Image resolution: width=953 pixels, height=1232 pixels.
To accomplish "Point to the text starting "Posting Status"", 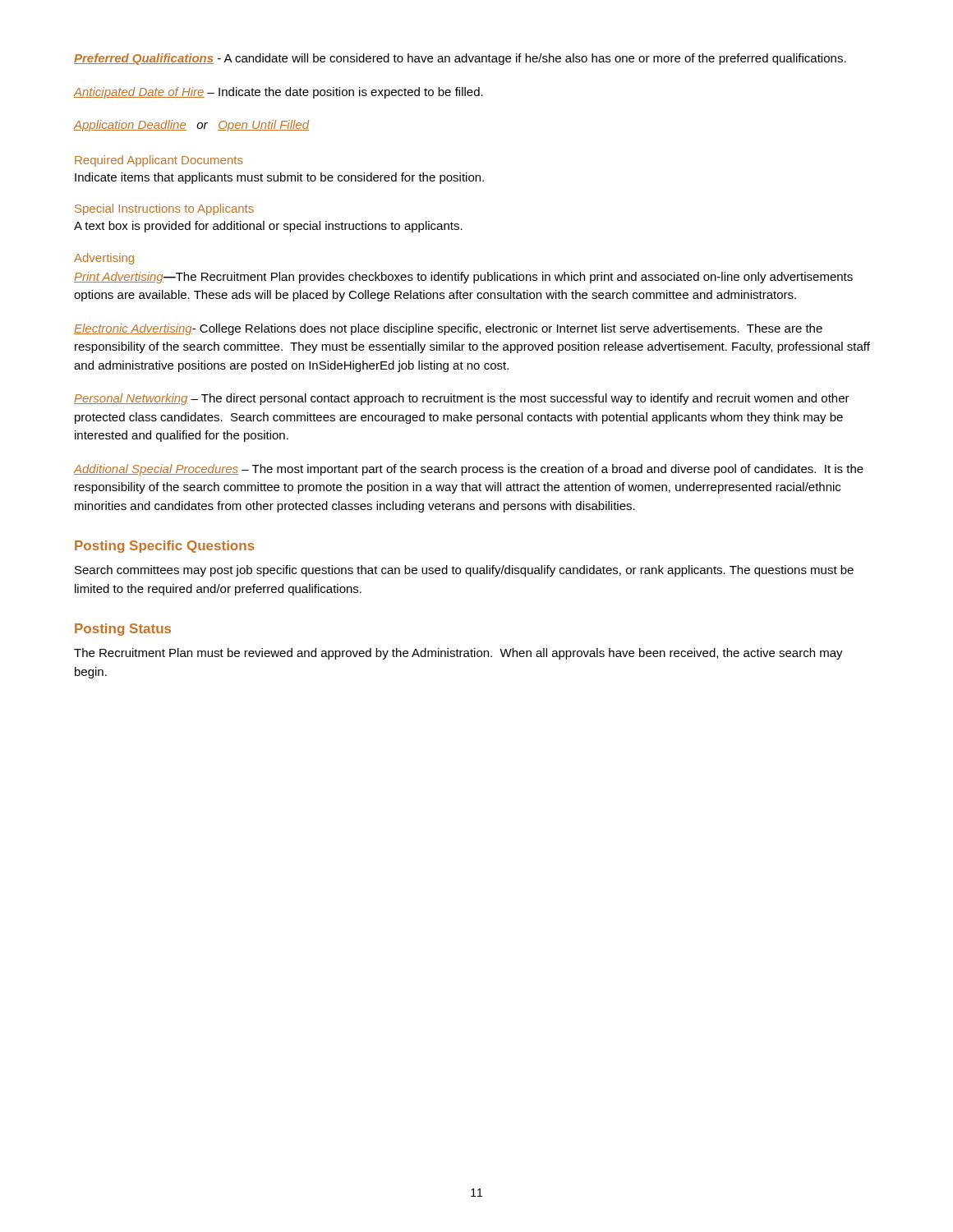I will [x=123, y=629].
